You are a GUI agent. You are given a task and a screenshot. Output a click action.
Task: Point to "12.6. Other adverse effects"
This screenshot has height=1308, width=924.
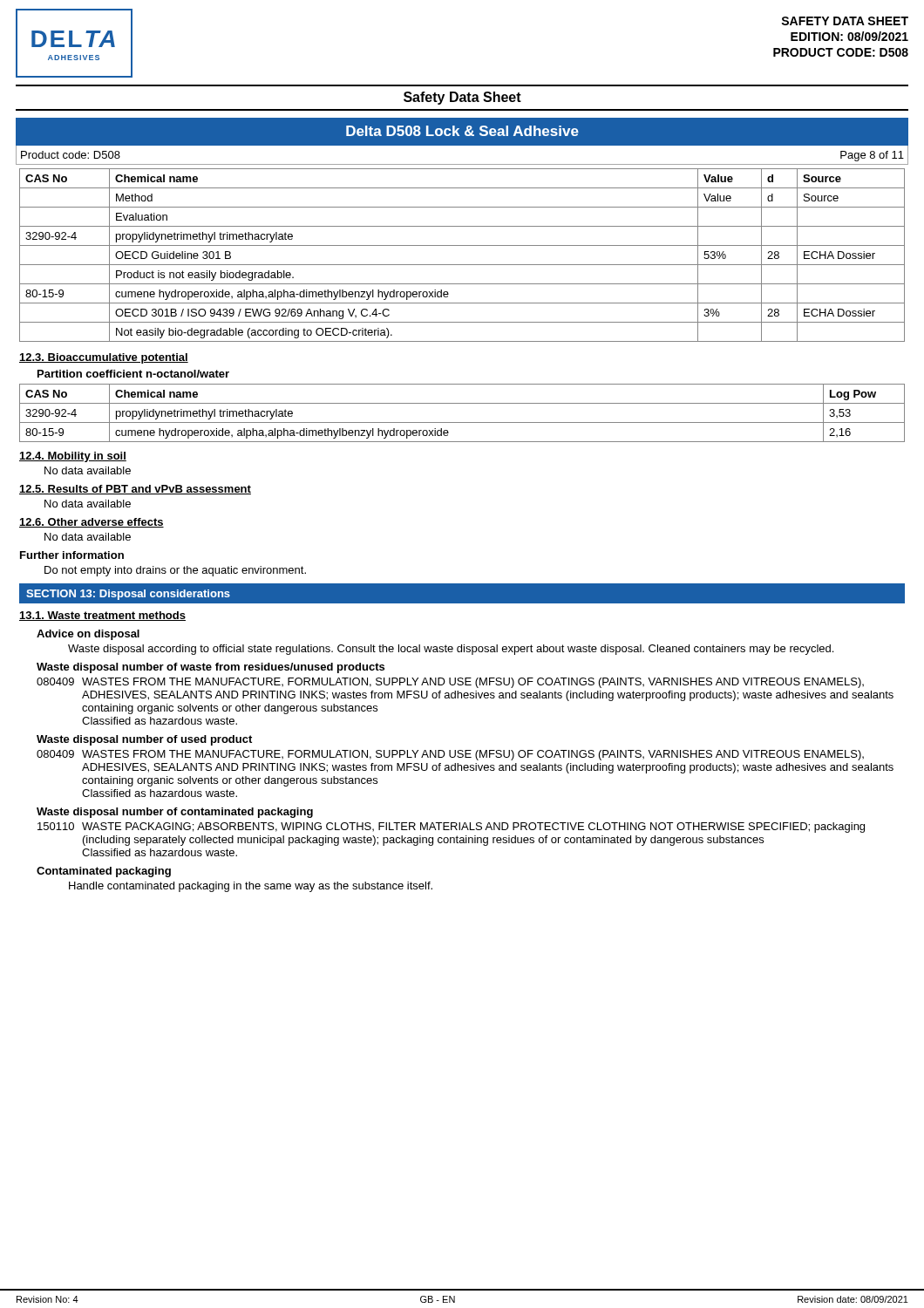pos(91,522)
